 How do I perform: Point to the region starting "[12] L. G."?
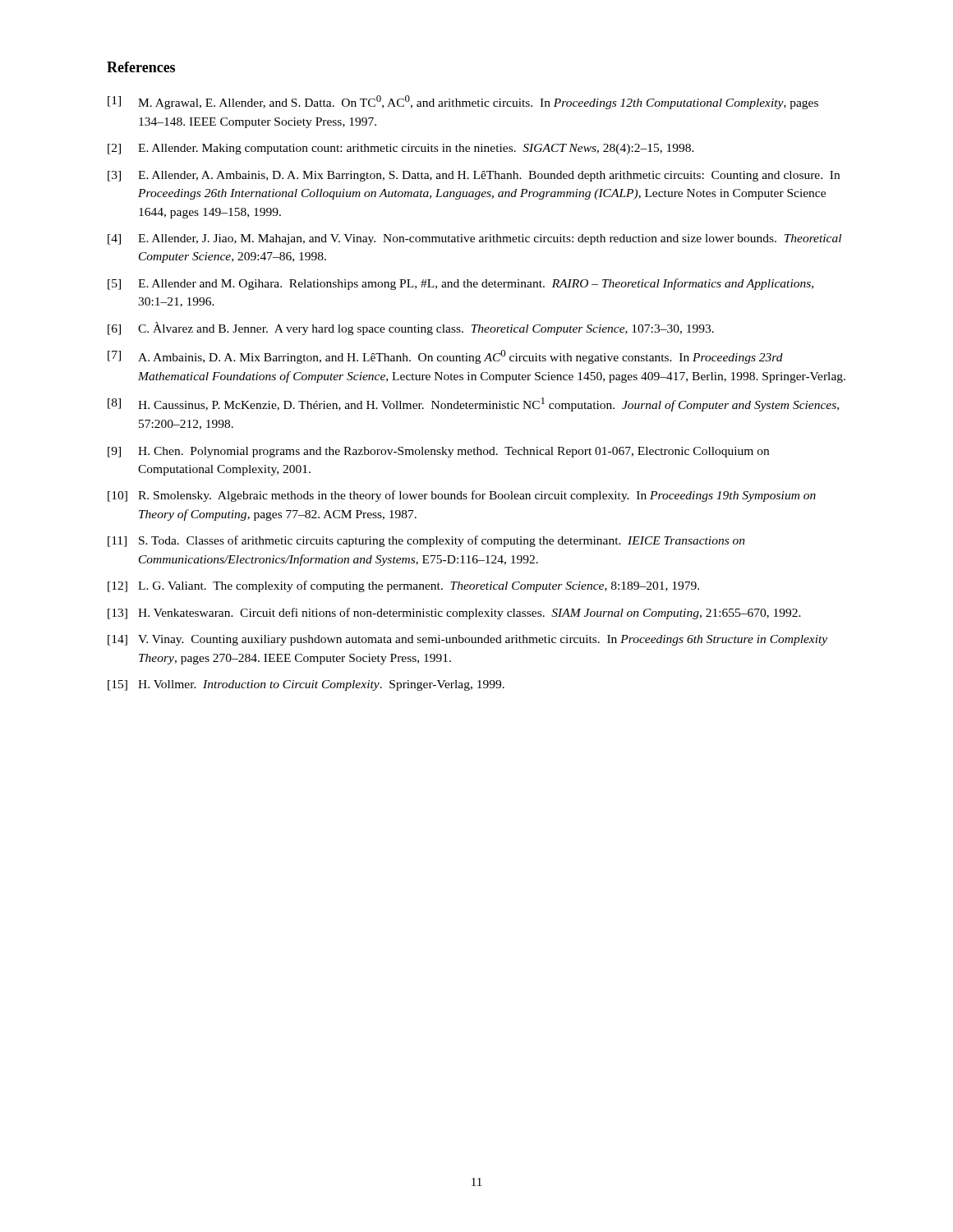(476, 586)
